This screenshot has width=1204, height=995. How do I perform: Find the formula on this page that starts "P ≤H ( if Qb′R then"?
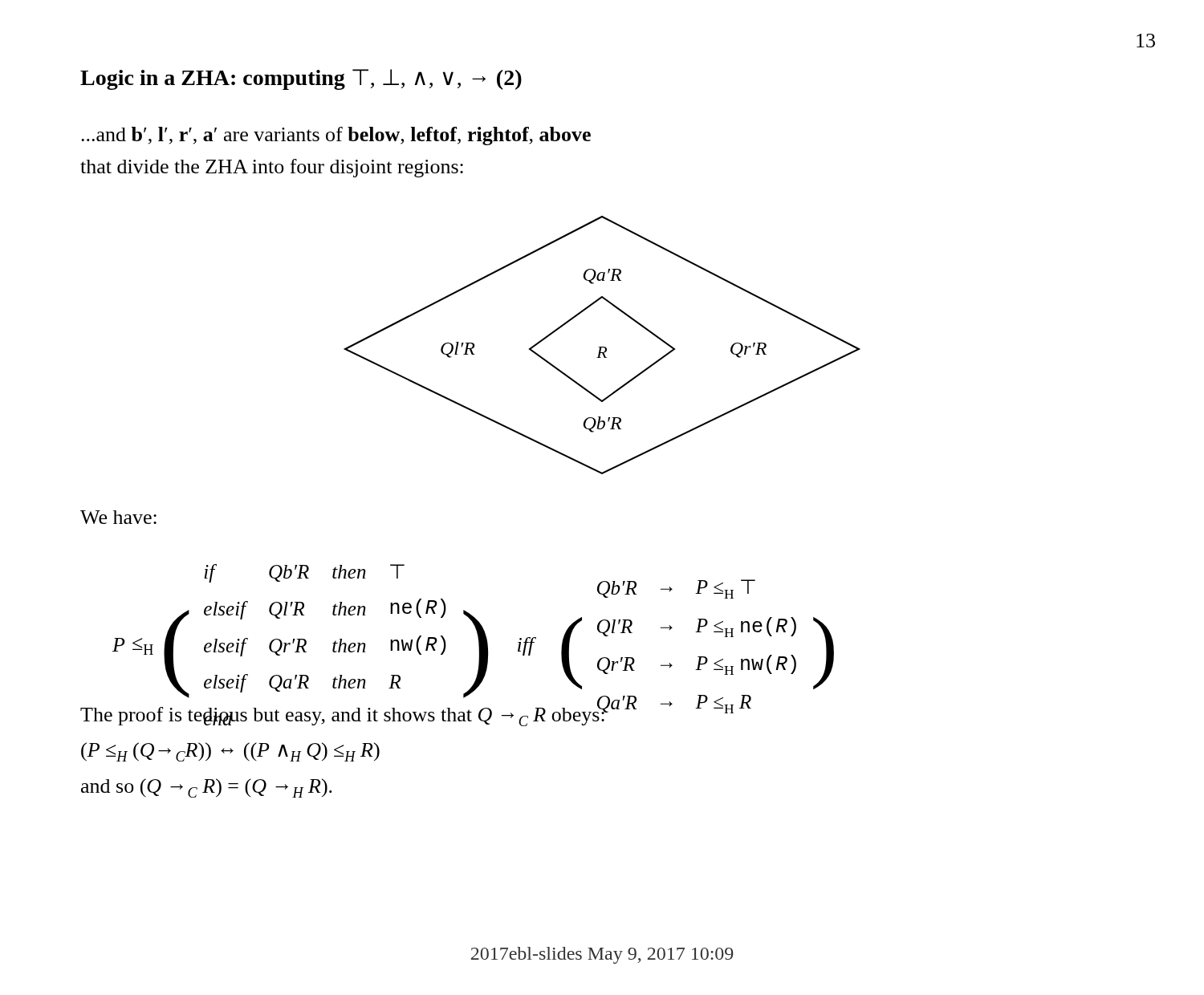pos(594,645)
